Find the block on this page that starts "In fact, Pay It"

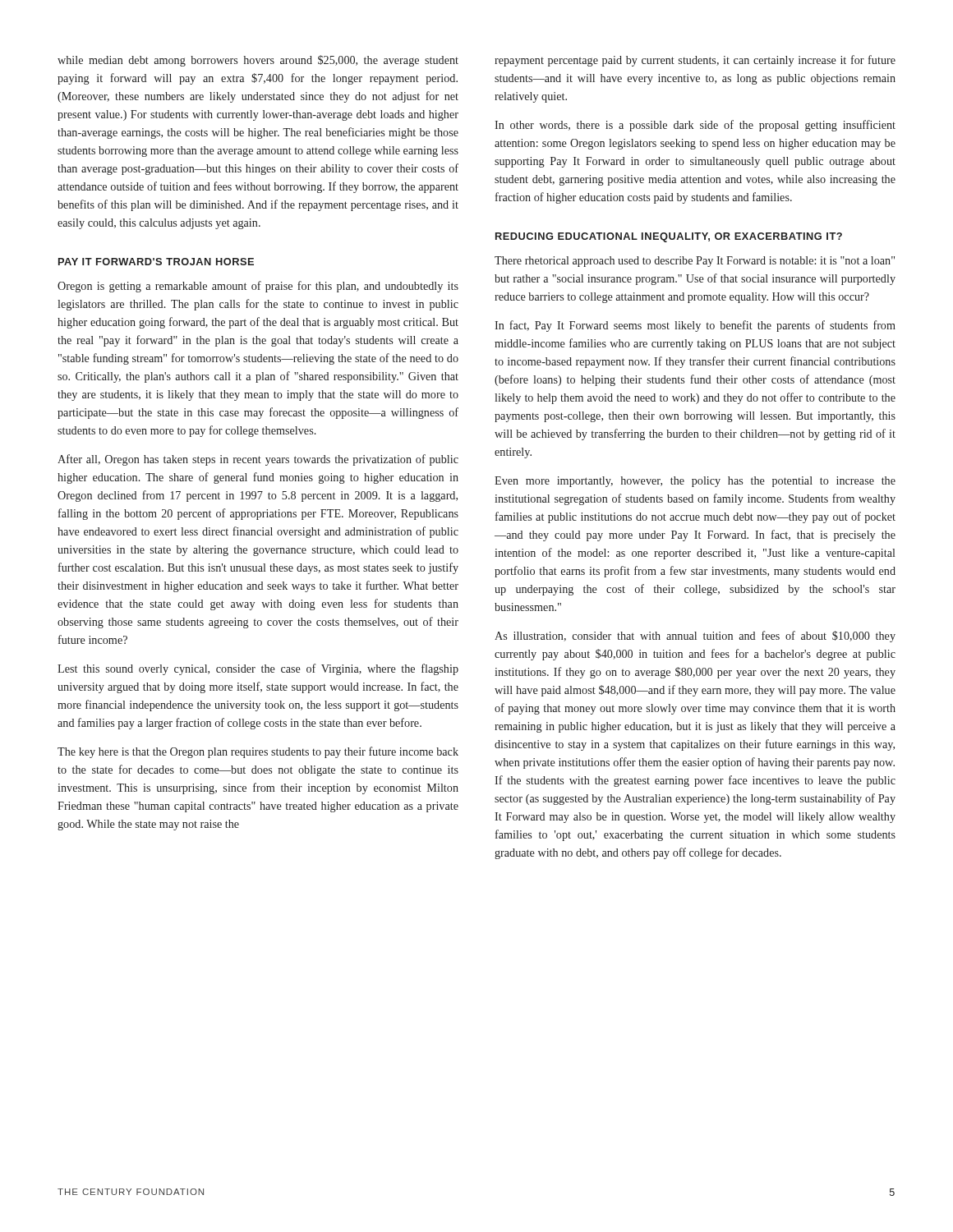coord(695,389)
